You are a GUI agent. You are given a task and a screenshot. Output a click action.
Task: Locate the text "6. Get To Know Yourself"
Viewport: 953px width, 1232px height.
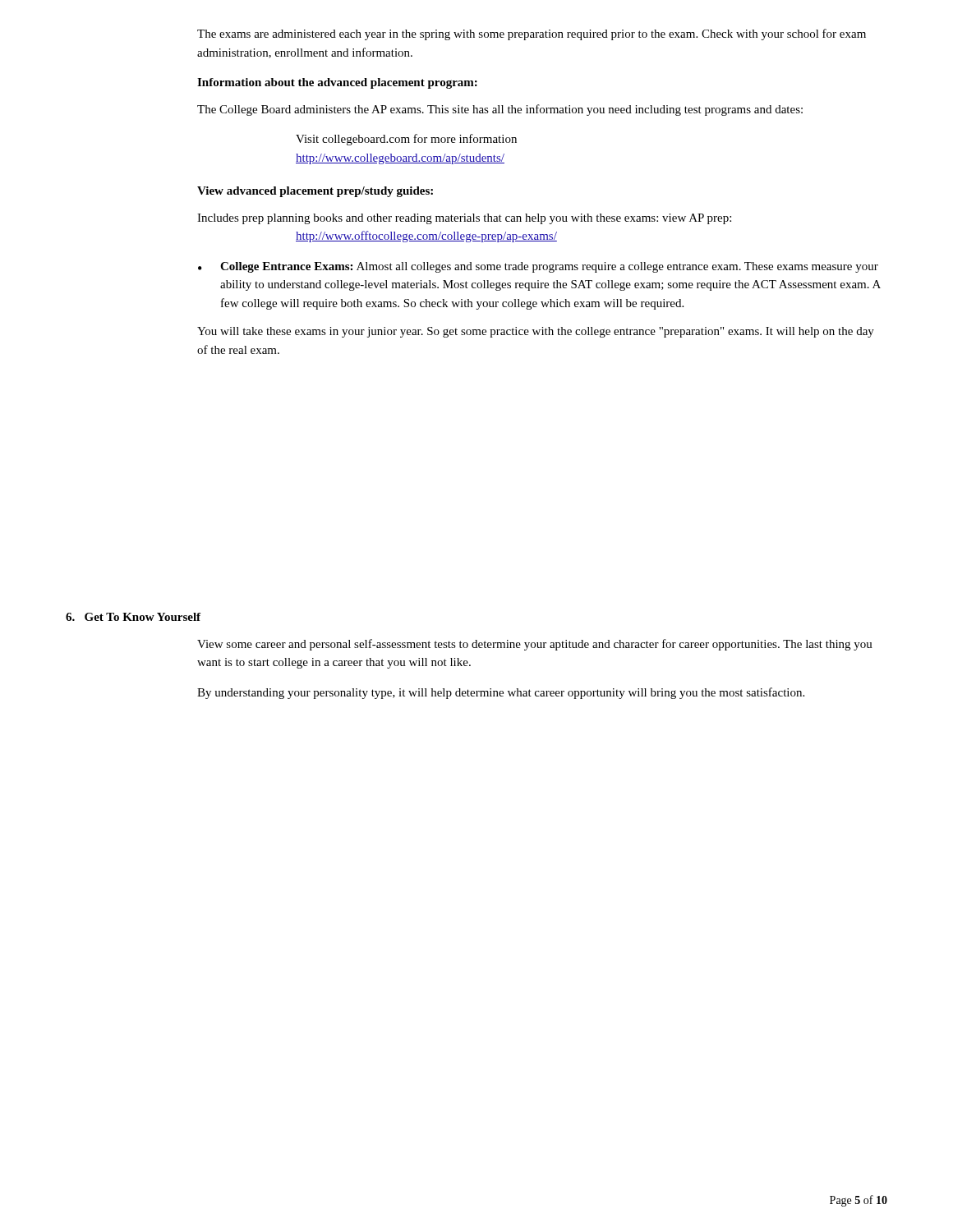point(133,617)
